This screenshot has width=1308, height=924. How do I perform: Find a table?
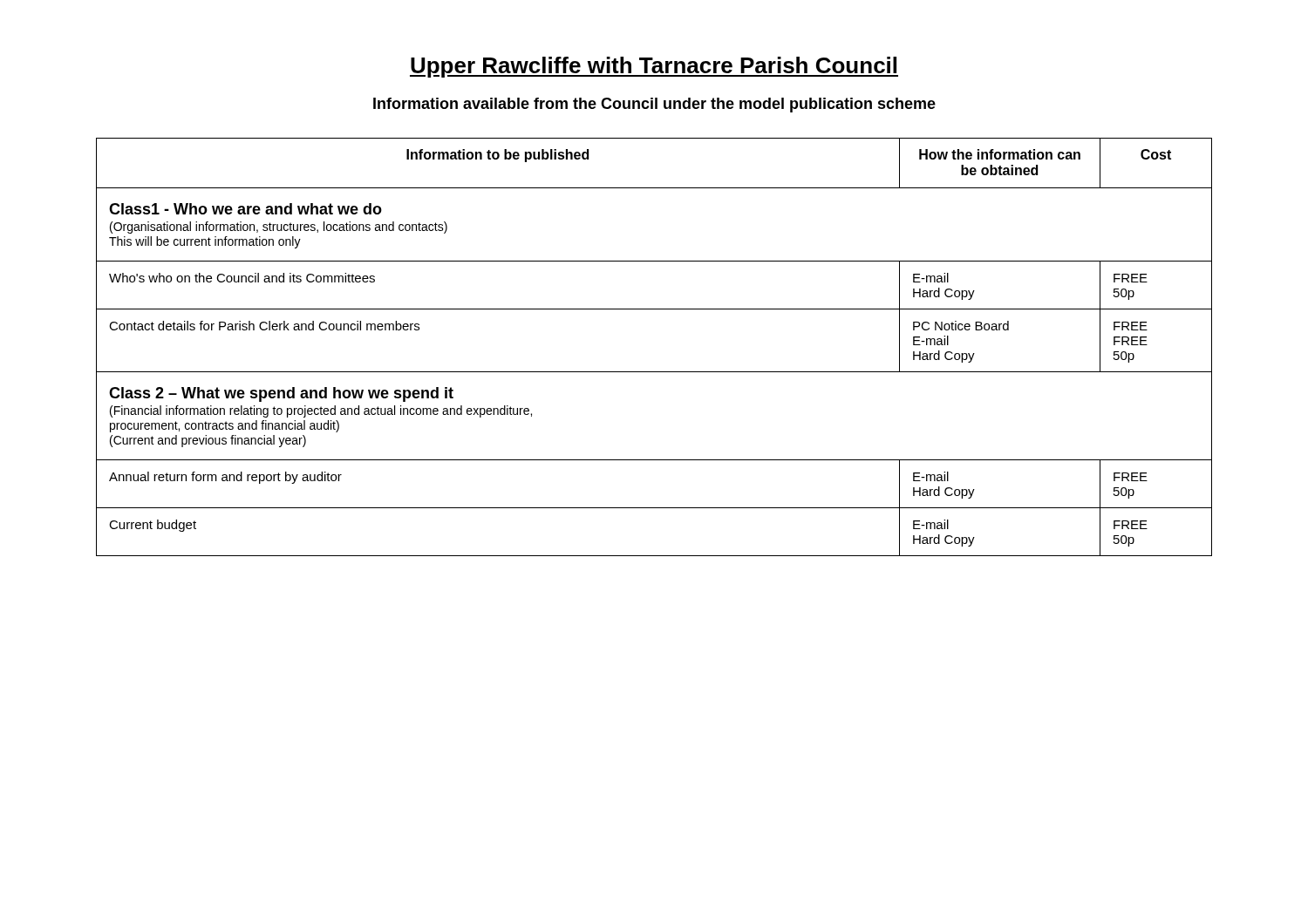point(654,347)
